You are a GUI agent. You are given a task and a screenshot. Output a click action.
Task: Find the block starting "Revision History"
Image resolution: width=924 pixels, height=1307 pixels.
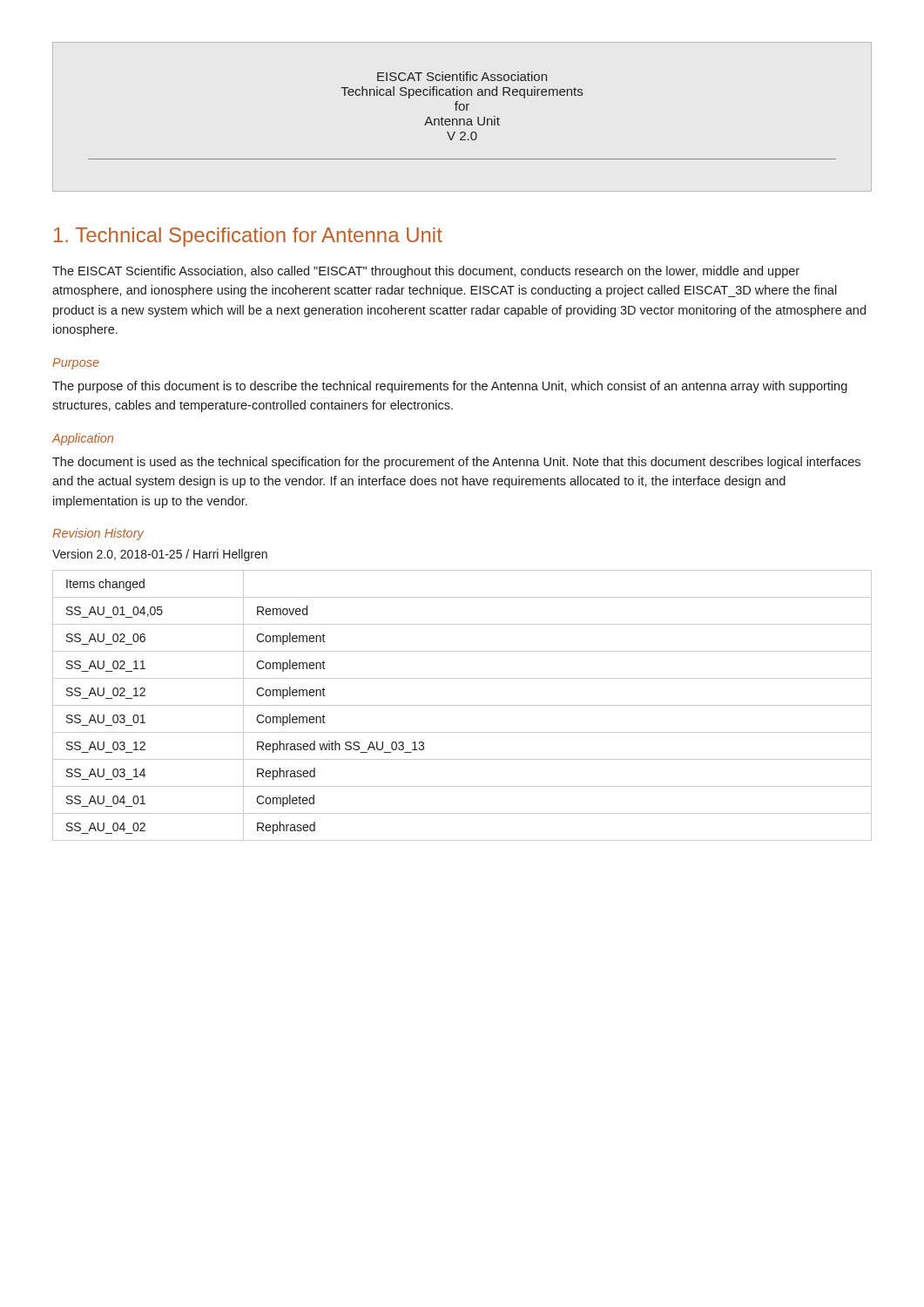[98, 533]
